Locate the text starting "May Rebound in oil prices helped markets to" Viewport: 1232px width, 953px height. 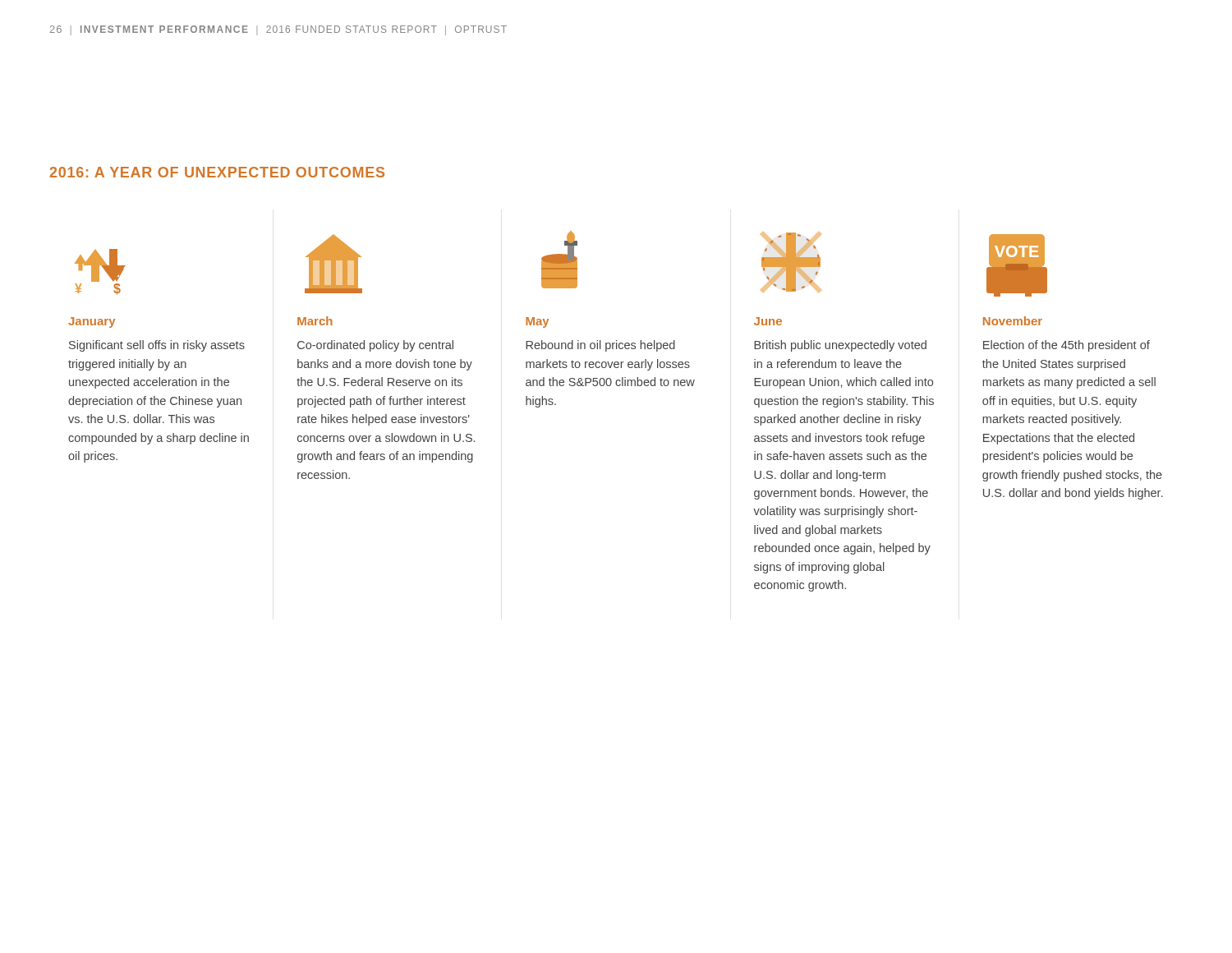(x=616, y=359)
